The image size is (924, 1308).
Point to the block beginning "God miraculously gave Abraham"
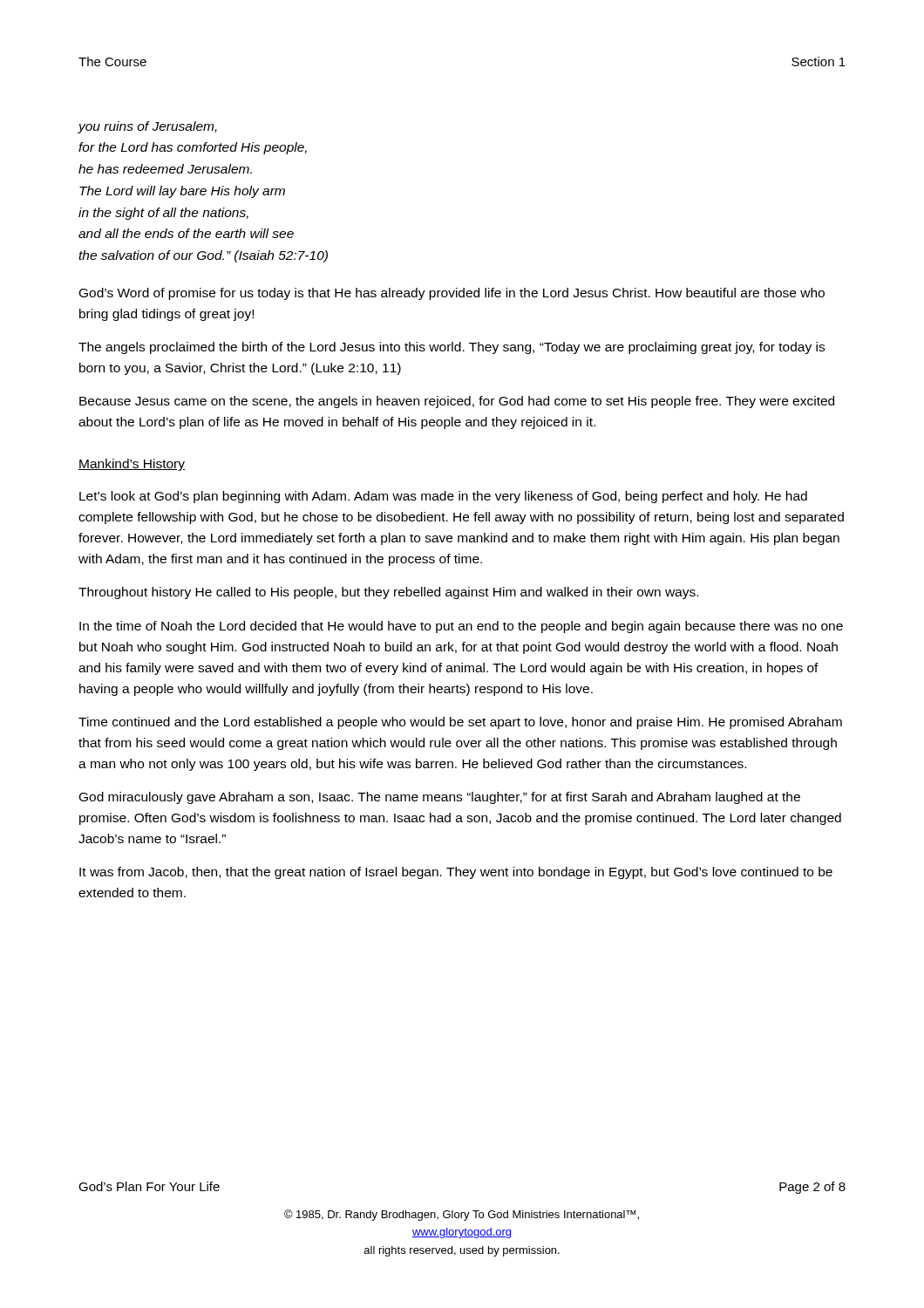click(x=460, y=817)
